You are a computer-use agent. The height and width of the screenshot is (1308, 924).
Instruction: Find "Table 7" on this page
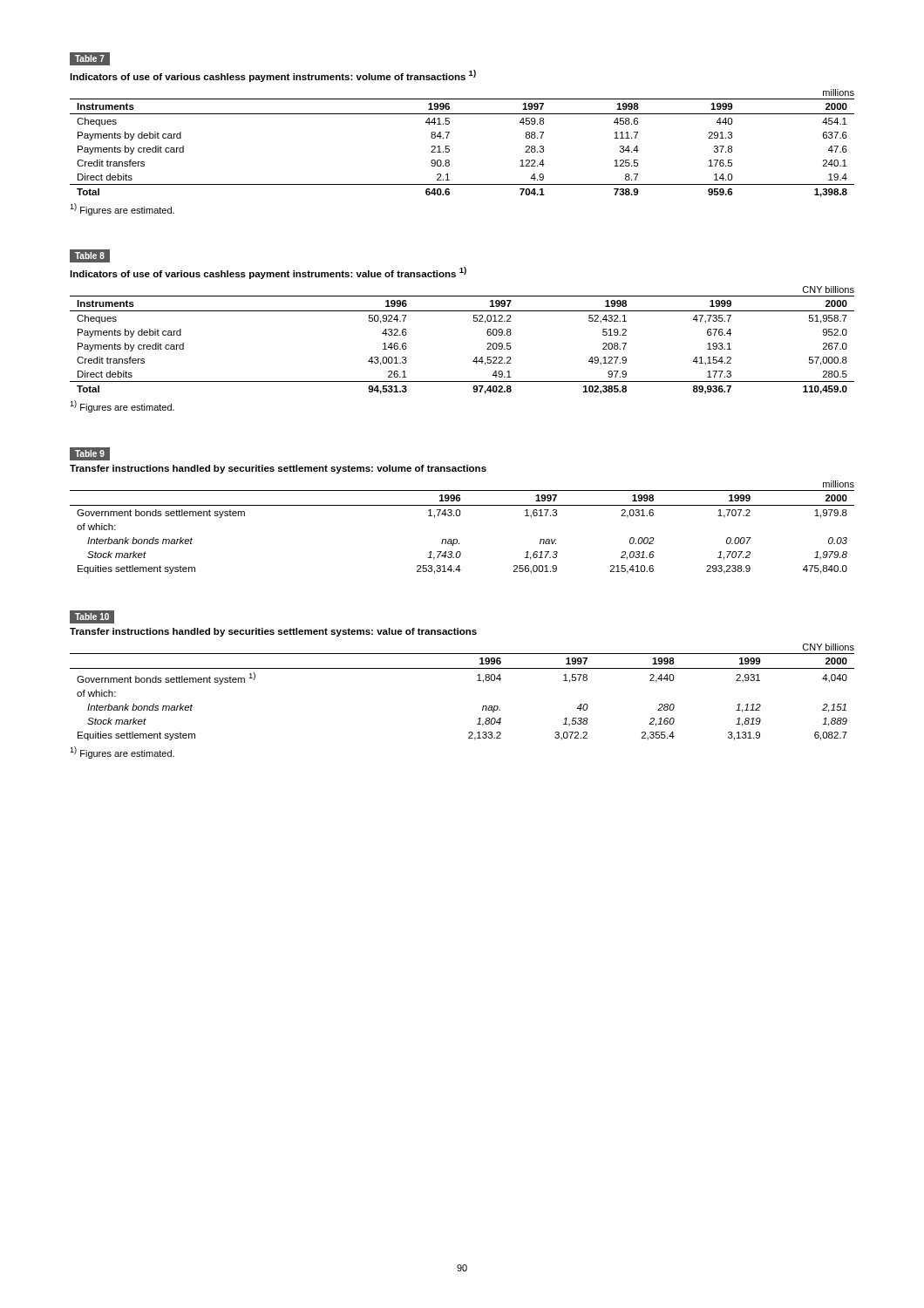pos(90,59)
